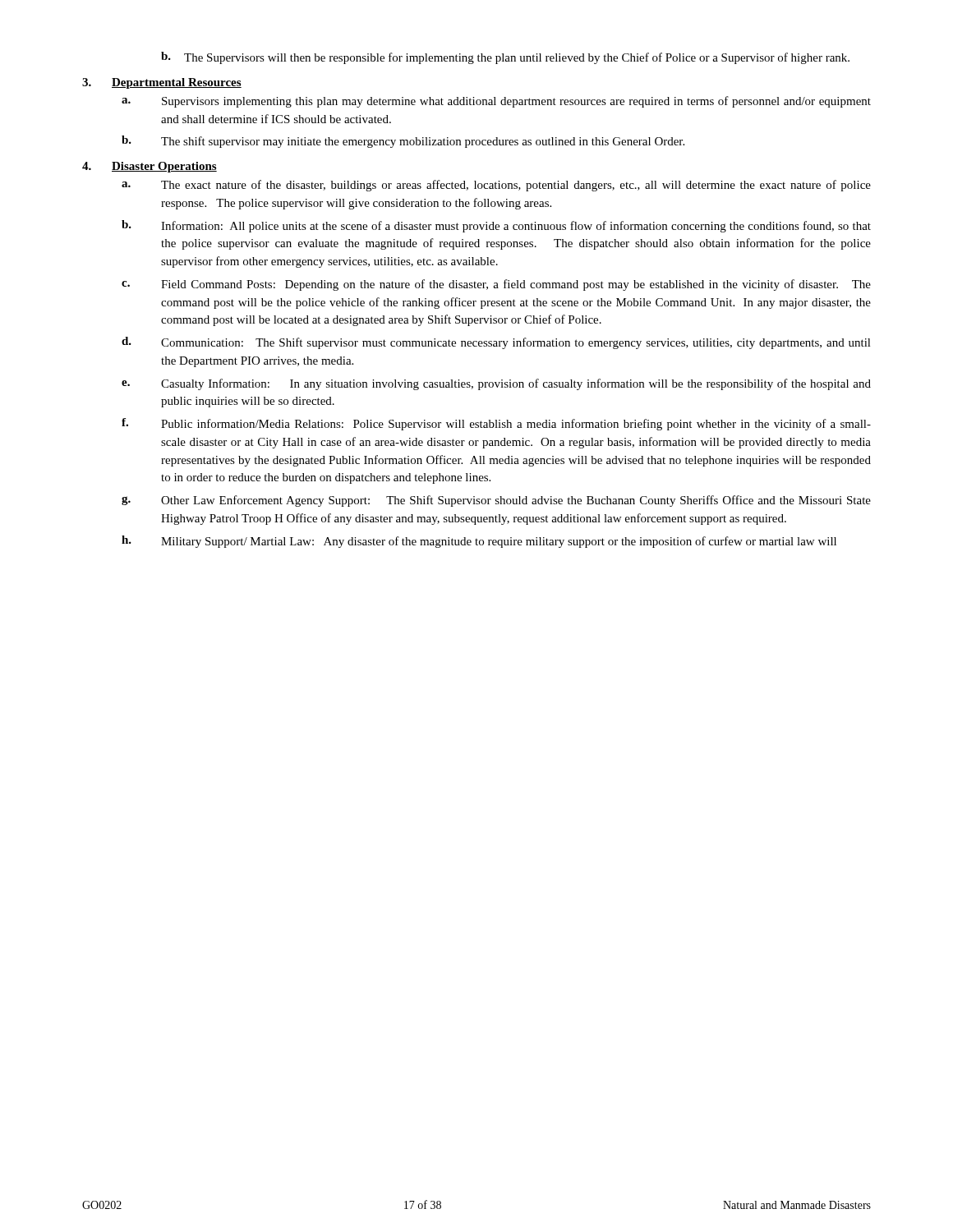Locate the passage starting "c. Field Command Posts:"
This screenshot has height=1232, width=953.
496,303
